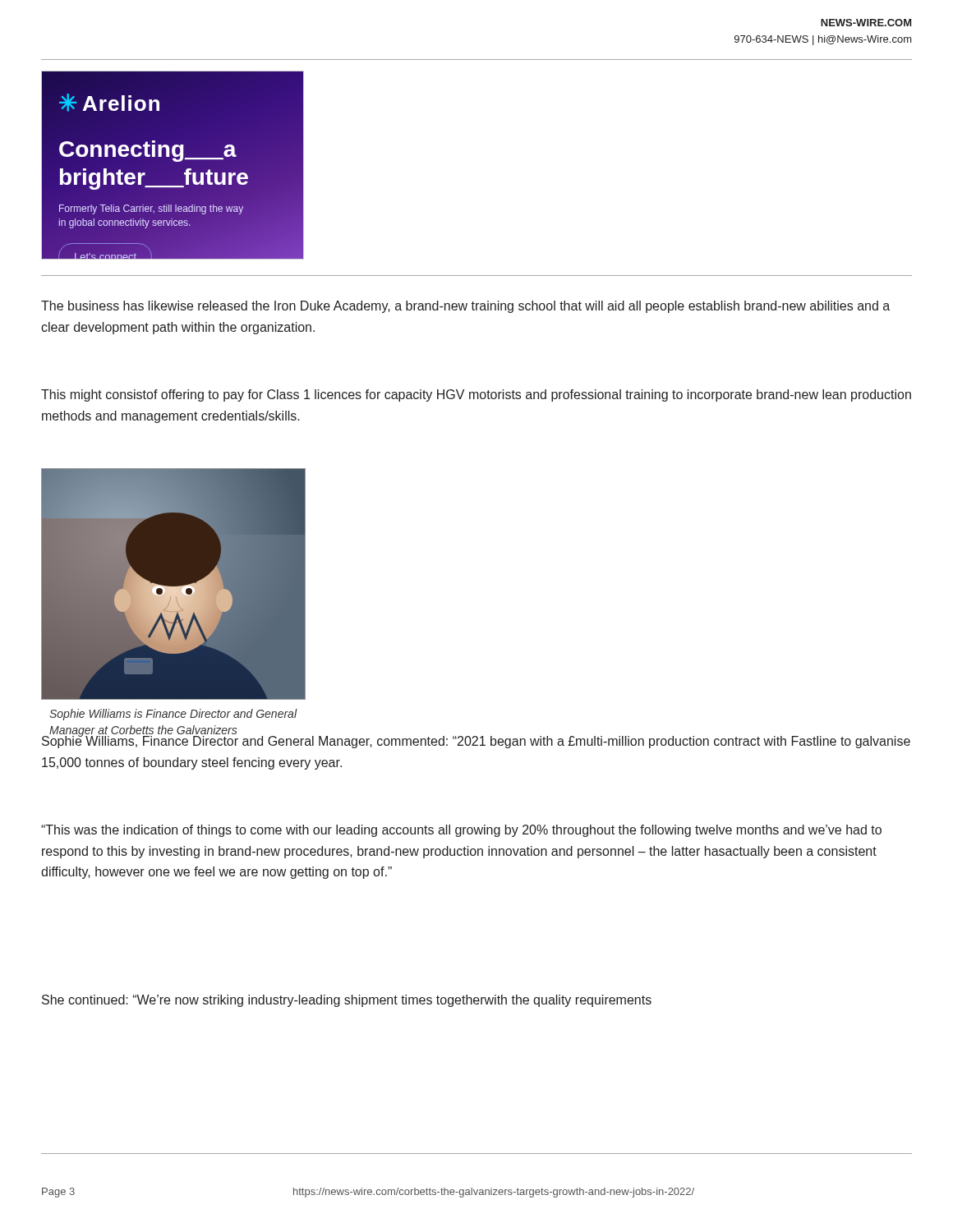953x1232 pixels.
Task: Select the text block that reads "She continued: “We’re now"
Action: point(346,1000)
